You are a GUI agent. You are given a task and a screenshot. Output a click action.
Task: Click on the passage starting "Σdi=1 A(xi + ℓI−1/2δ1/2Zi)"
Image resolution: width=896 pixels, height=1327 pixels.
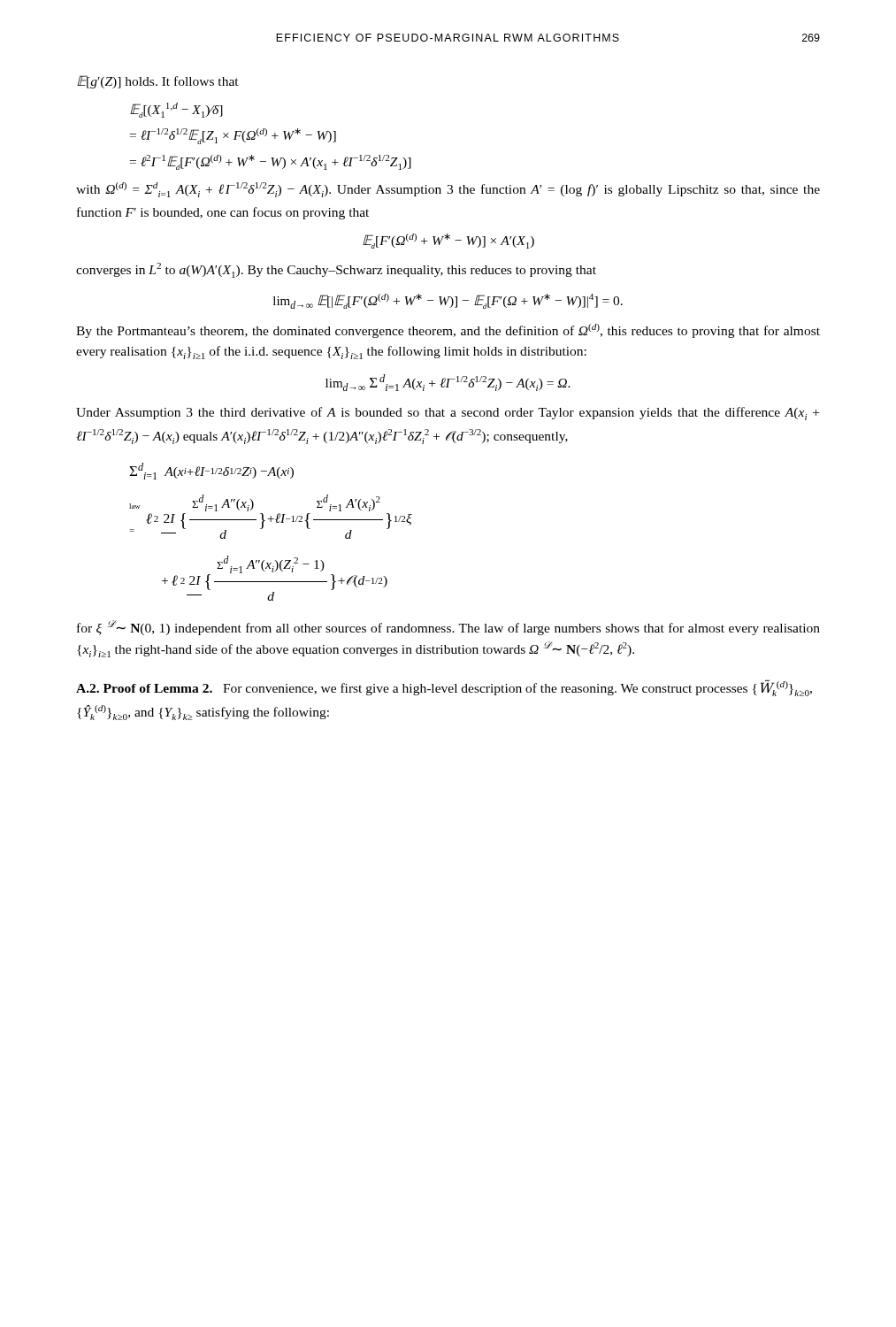(211, 471)
